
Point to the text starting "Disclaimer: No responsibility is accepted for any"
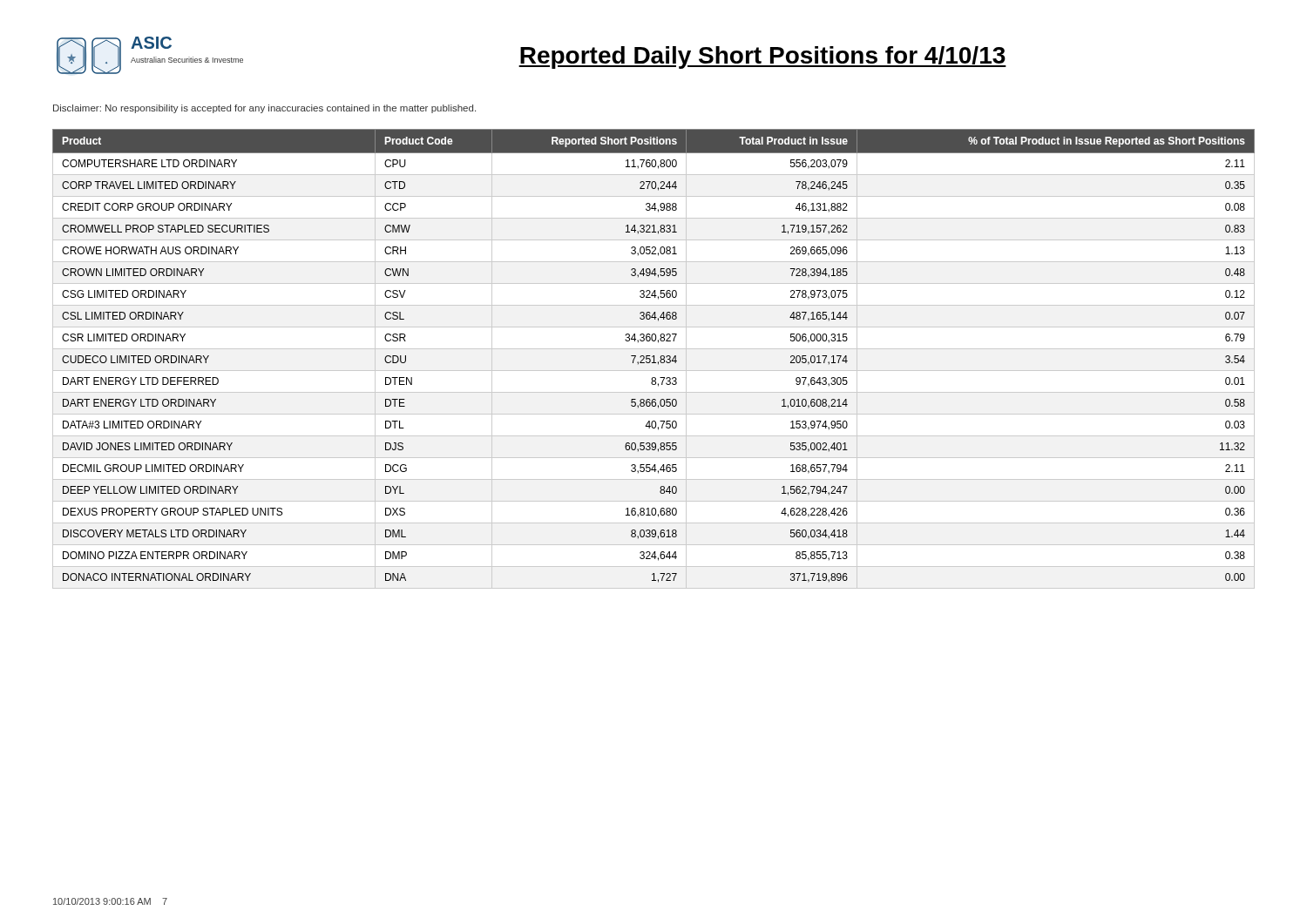pyautogui.click(x=264, y=108)
